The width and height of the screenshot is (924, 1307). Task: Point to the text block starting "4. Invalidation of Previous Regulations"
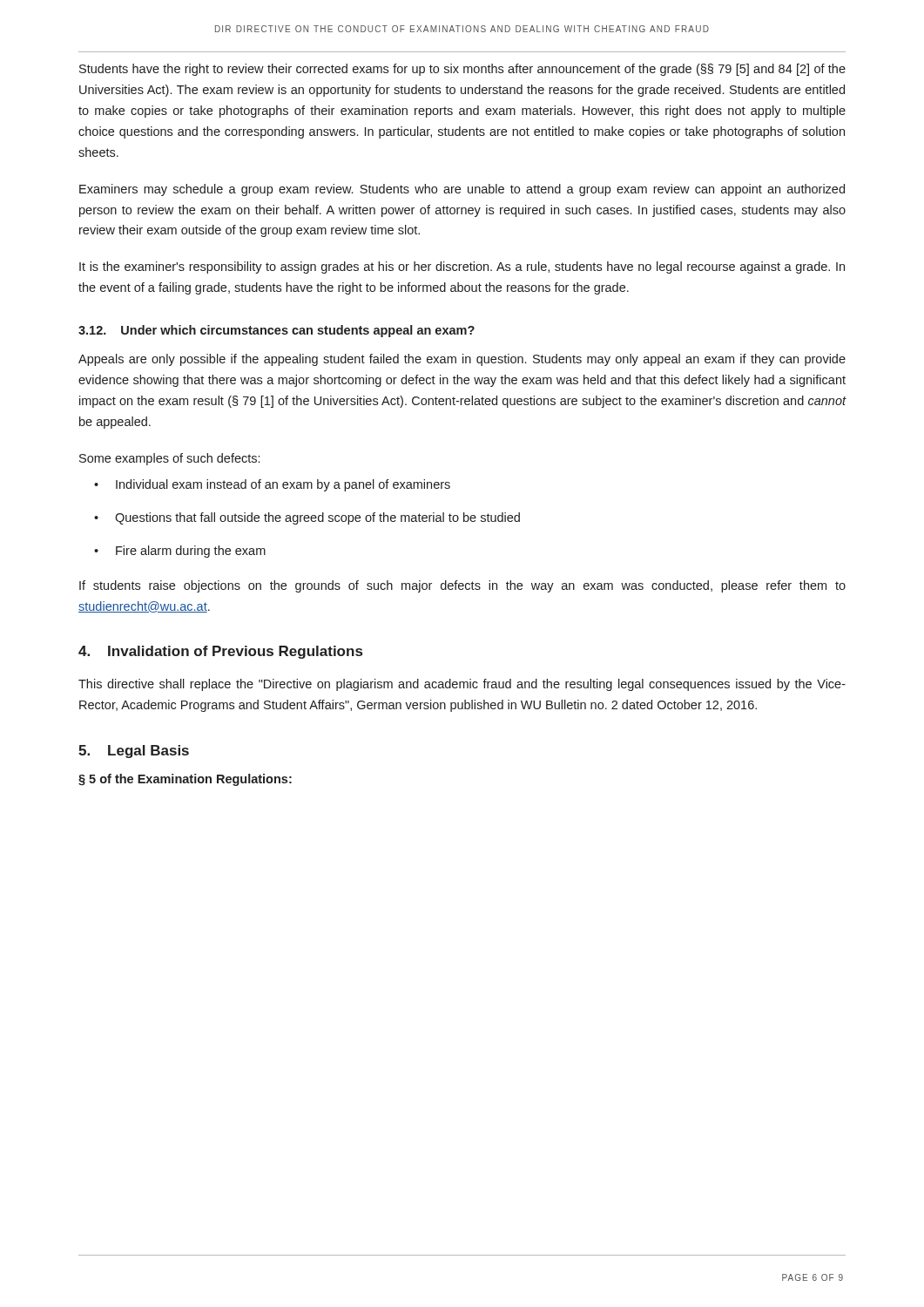tap(221, 652)
